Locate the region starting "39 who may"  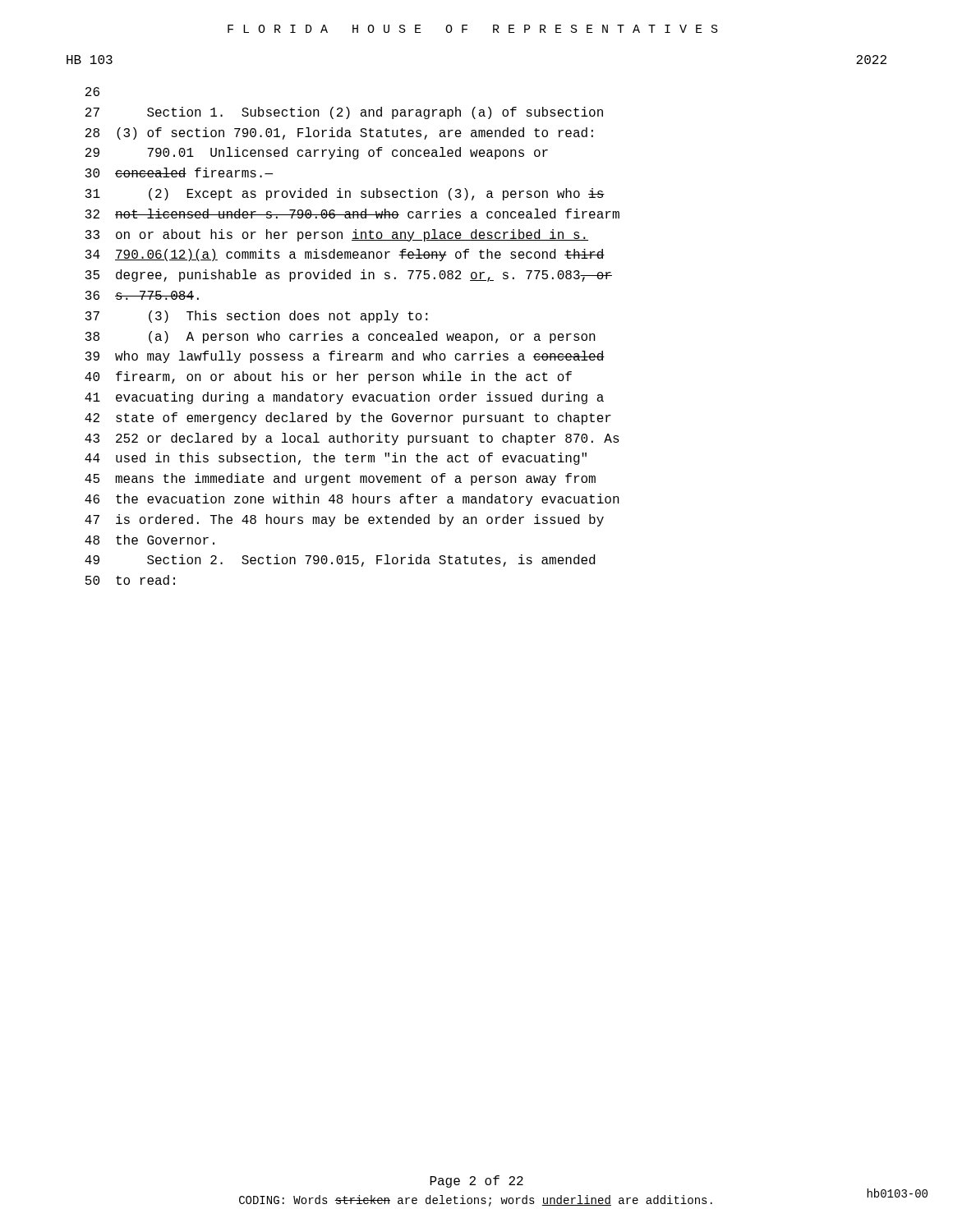pyautogui.click(x=476, y=358)
